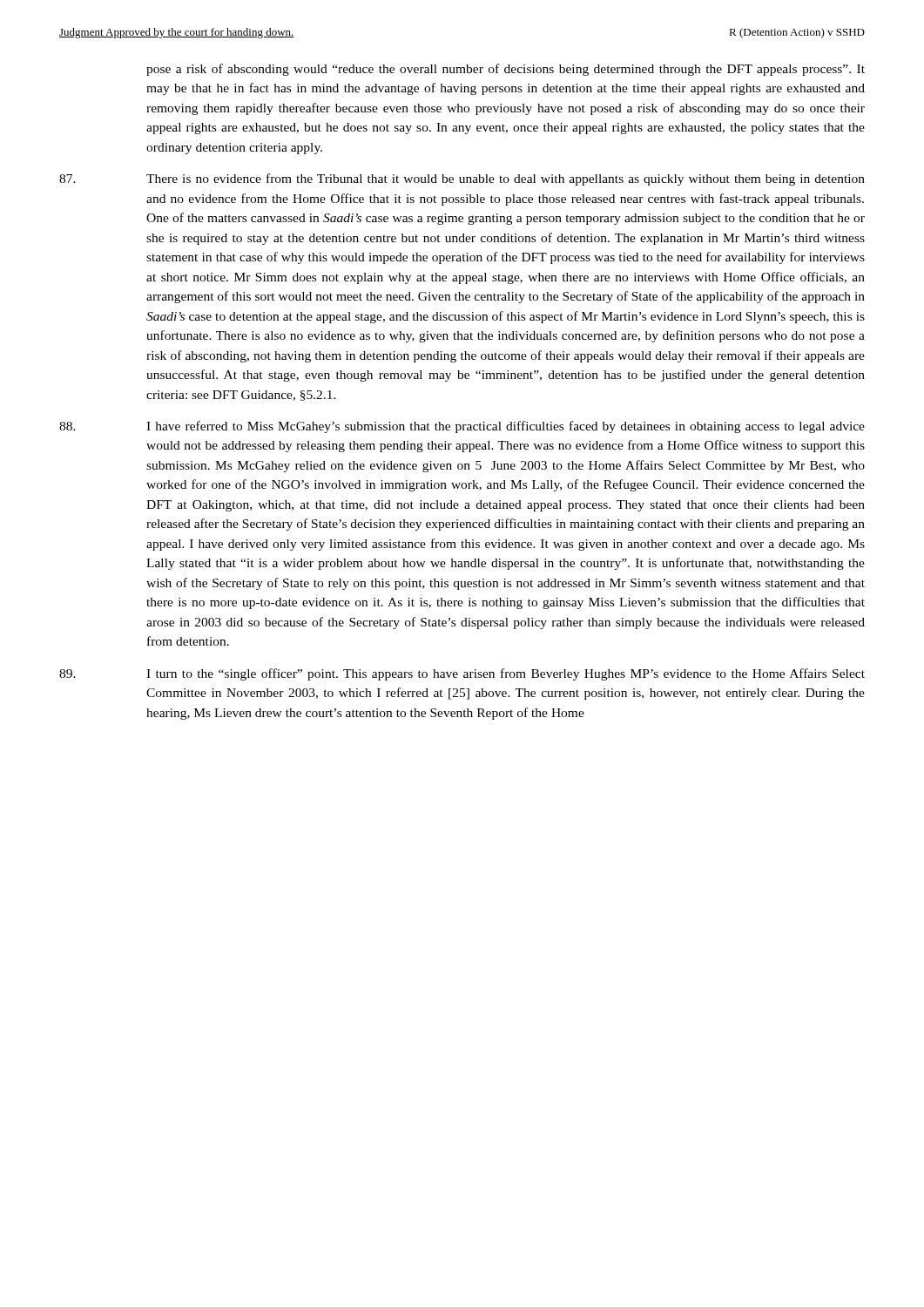Locate the text starting "I turn to the"
This screenshot has width=924, height=1307.
click(462, 693)
